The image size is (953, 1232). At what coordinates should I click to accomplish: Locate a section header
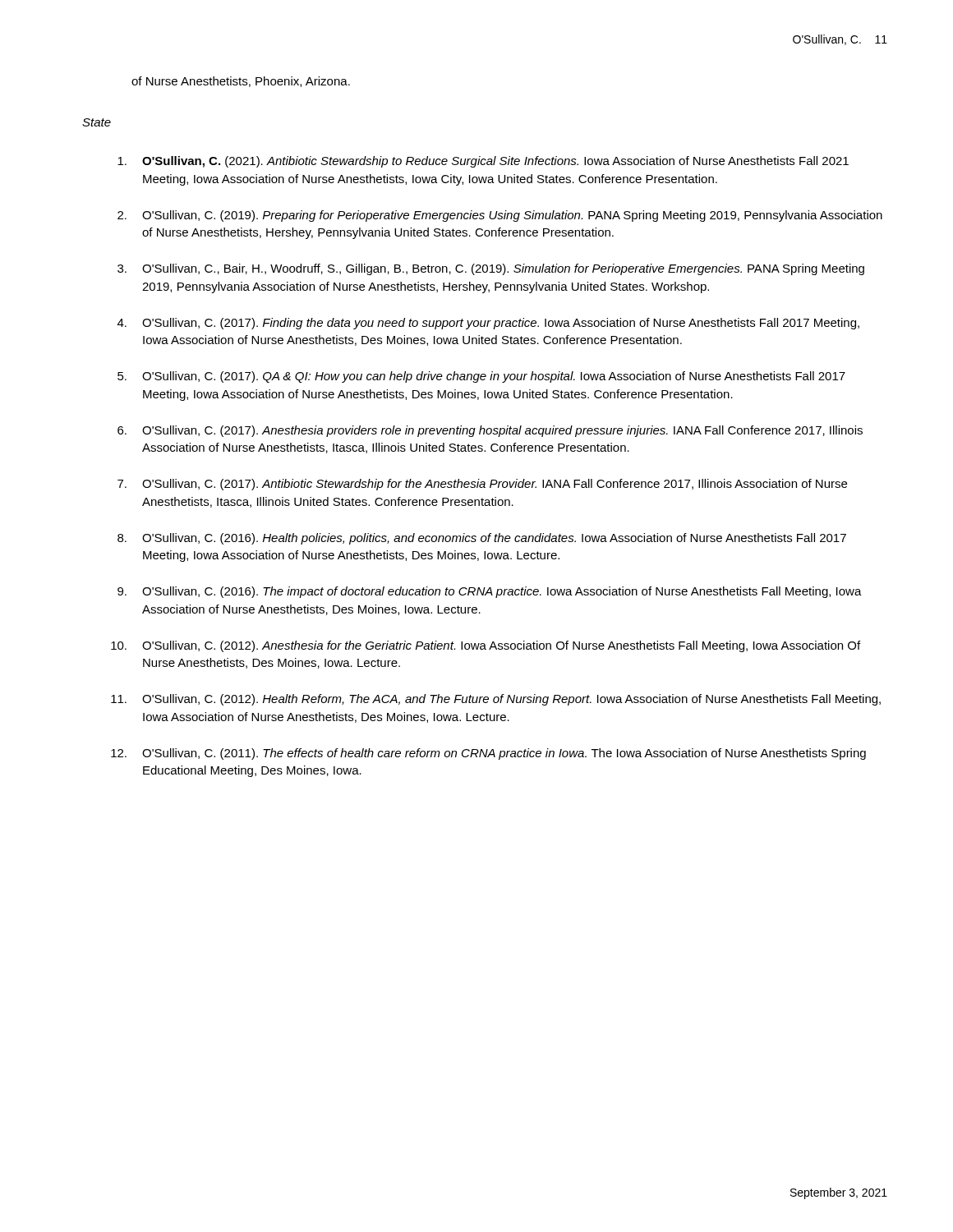tap(97, 122)
